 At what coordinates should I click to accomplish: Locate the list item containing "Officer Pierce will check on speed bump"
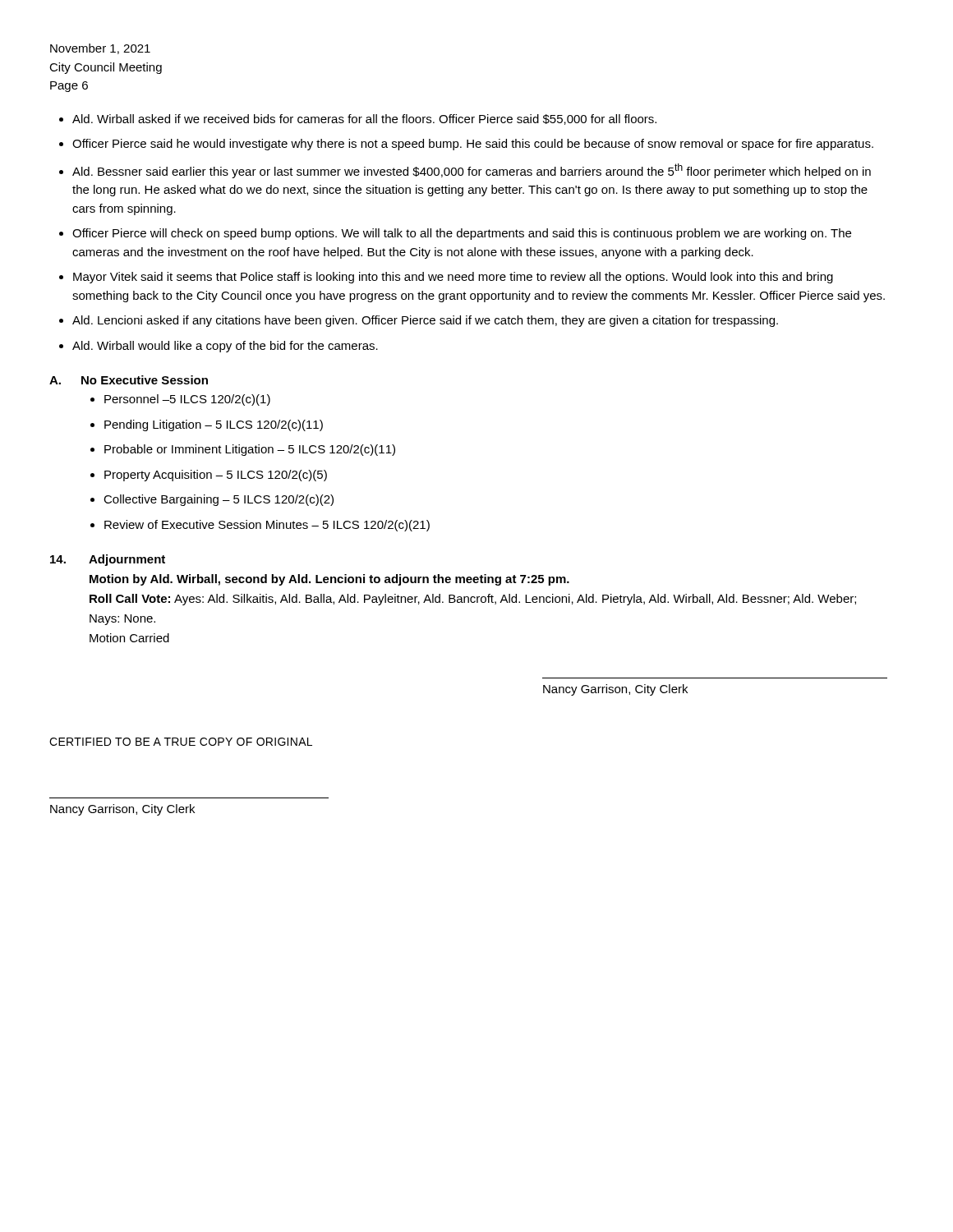click(462, 242)
